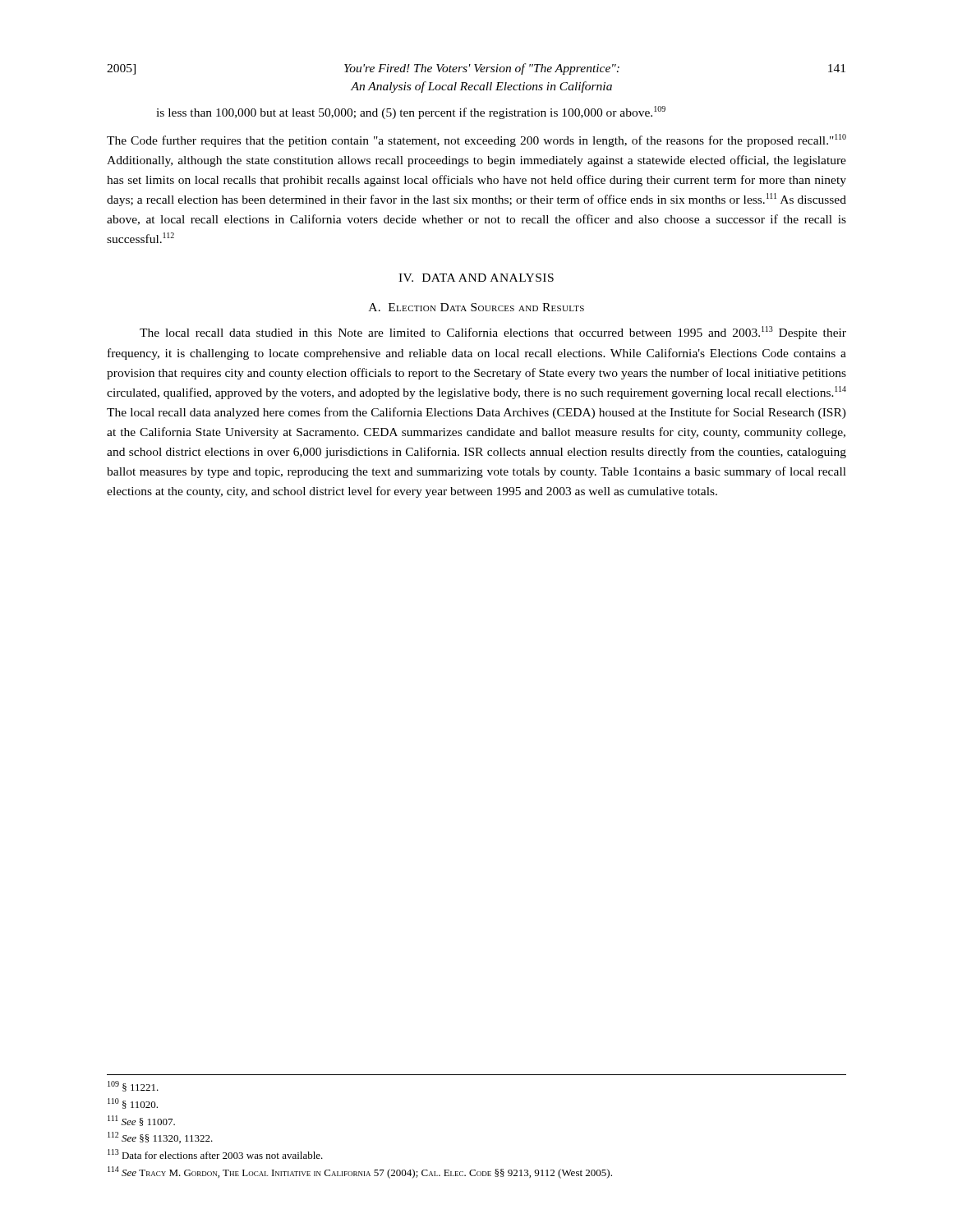The image size is (953, 1232).
Task: Locate the element starting "111 See § 11007."
Action: (x=141, y=1121)
